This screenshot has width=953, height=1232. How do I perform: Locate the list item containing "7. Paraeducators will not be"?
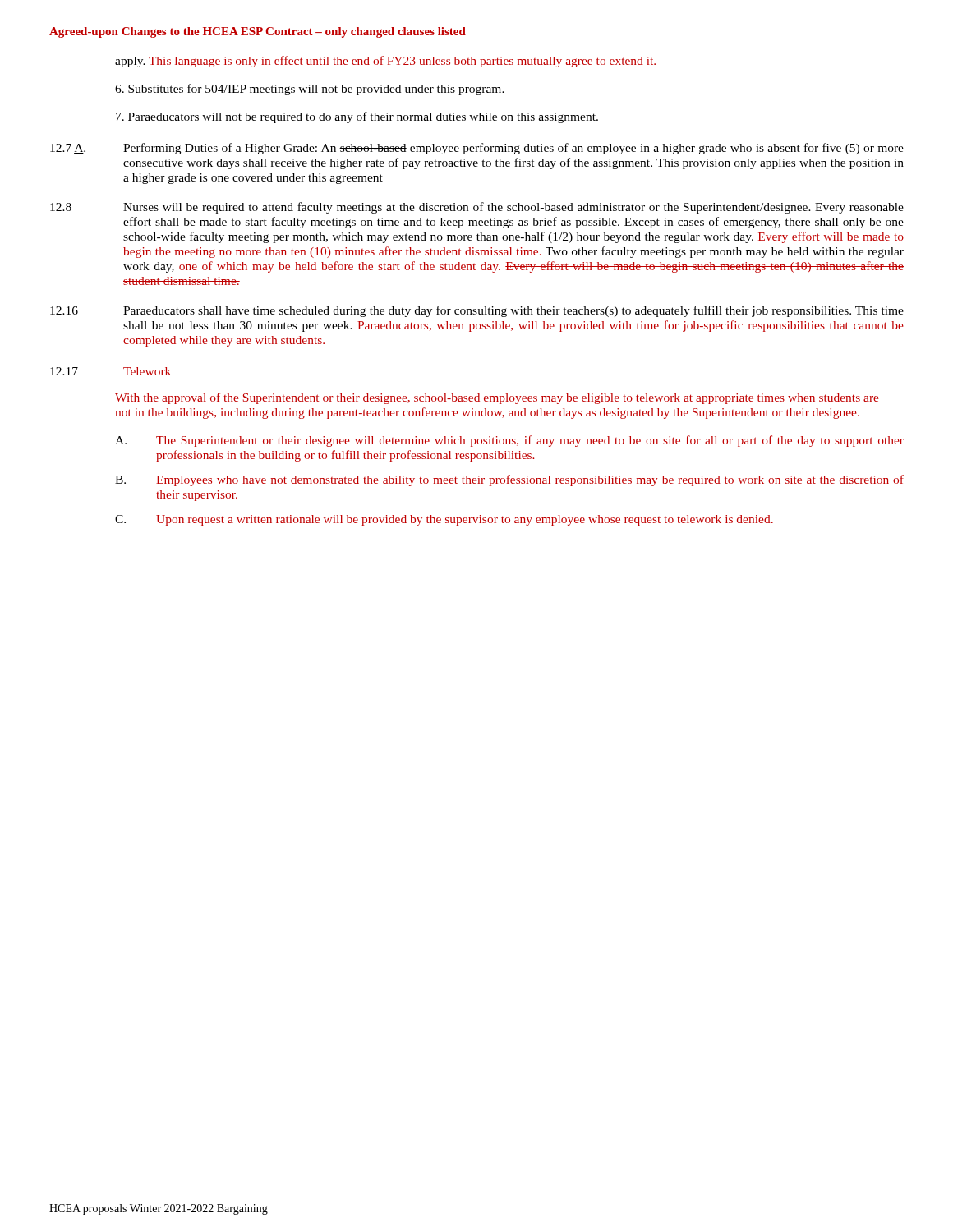coord(497,117)
